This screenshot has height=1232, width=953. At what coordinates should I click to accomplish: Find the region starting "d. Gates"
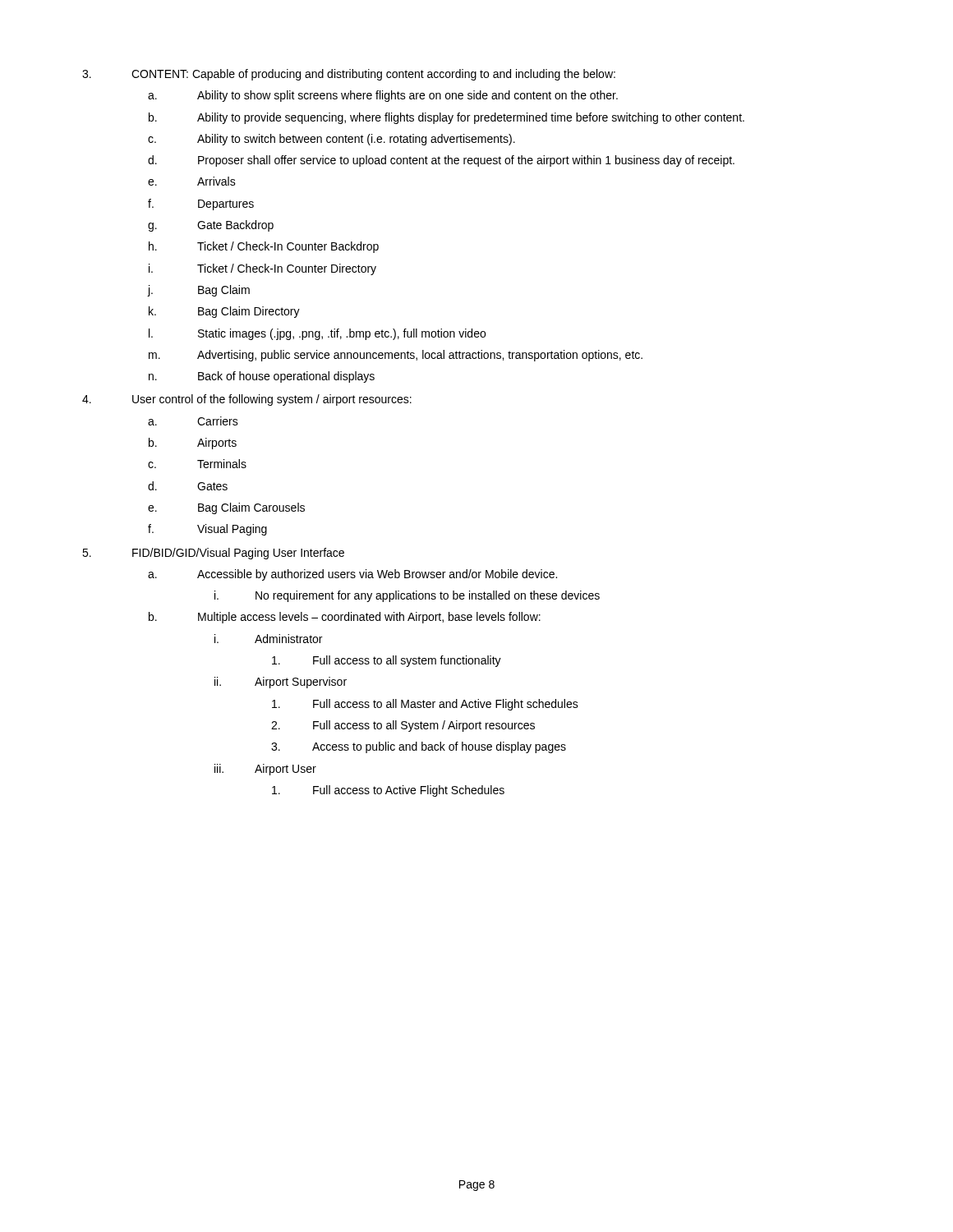(x=150, y=485)
